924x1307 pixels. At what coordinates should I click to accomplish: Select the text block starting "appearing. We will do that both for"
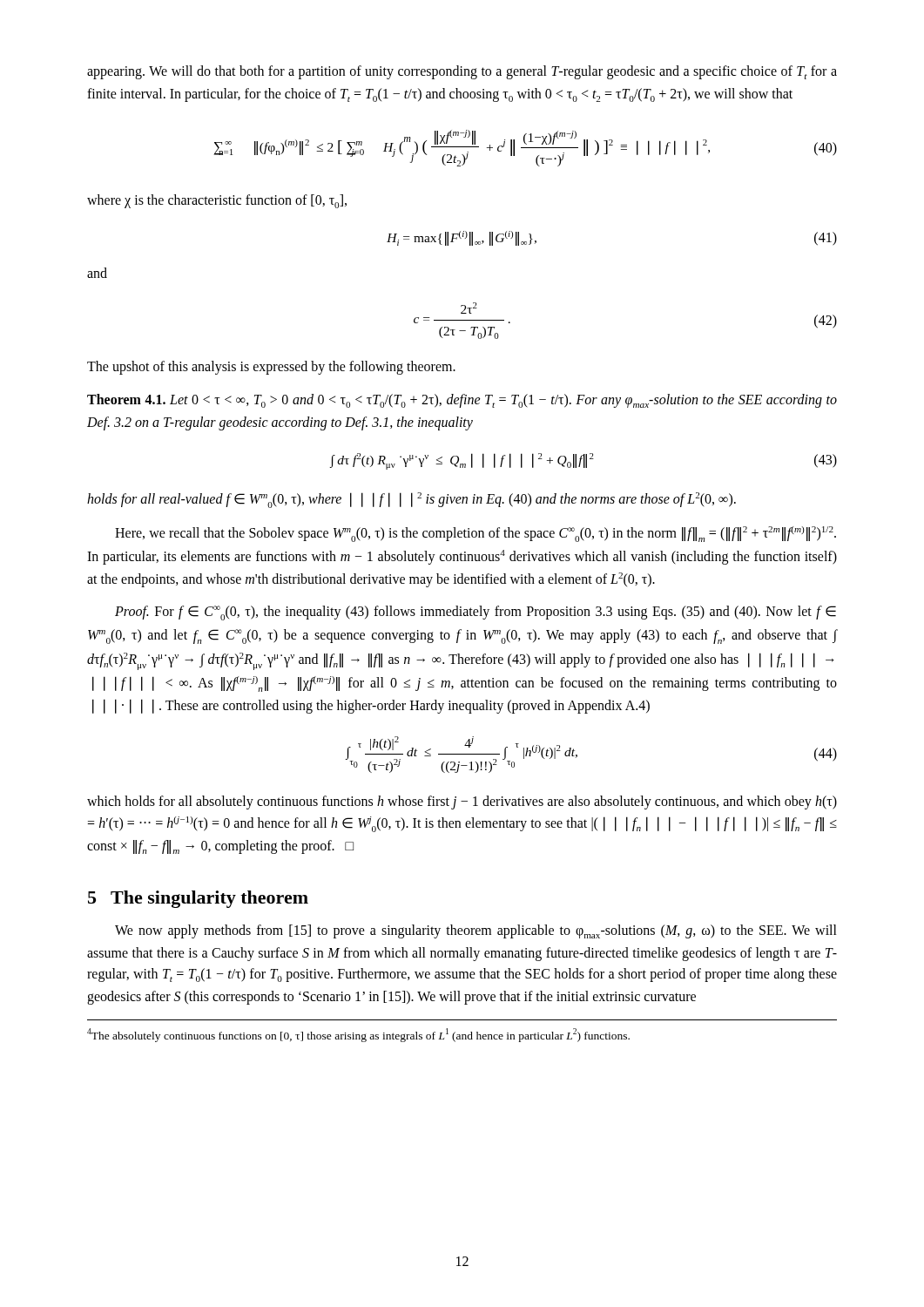click(x=462, y=84)
